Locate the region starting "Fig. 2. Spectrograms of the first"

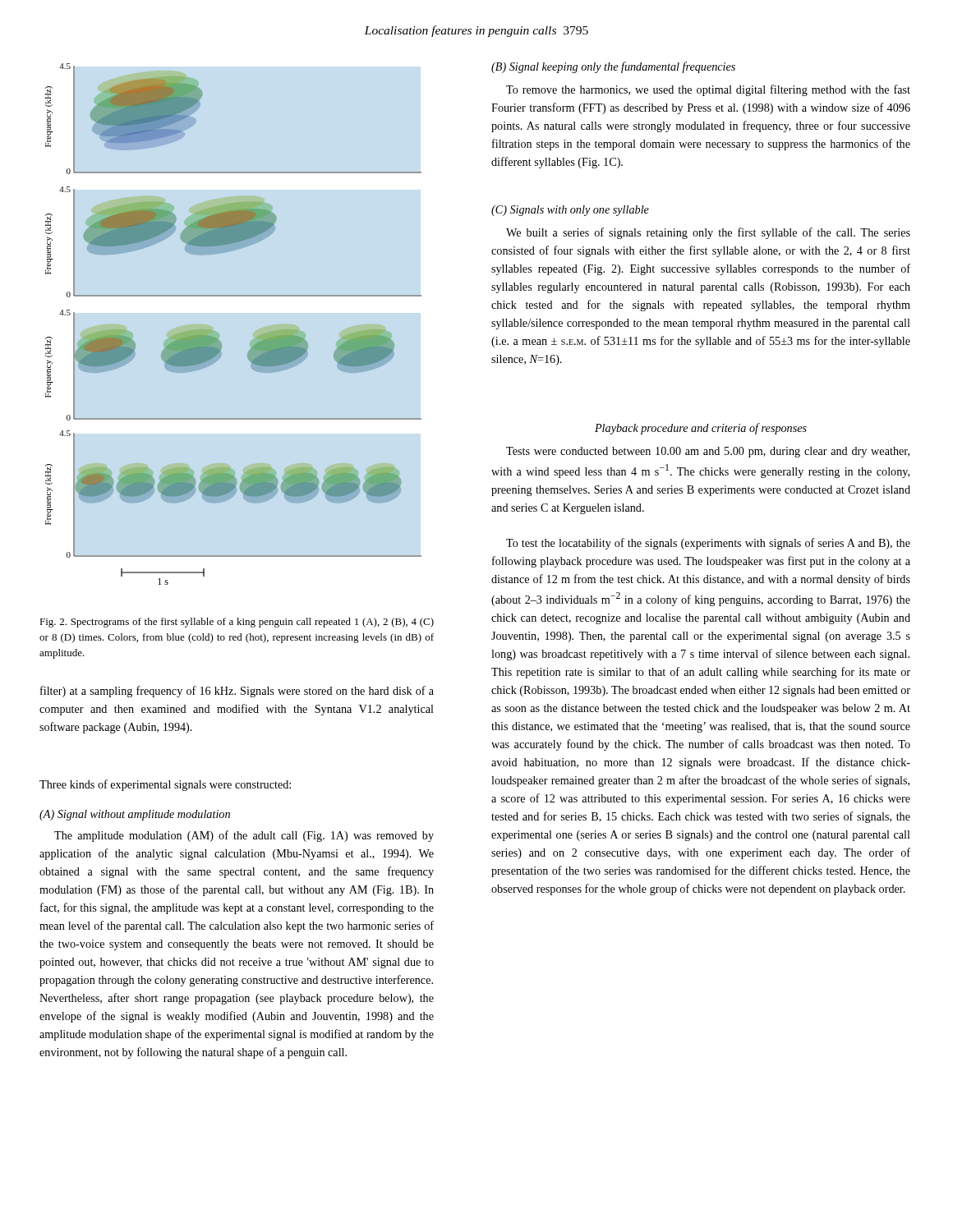(237, 637)
